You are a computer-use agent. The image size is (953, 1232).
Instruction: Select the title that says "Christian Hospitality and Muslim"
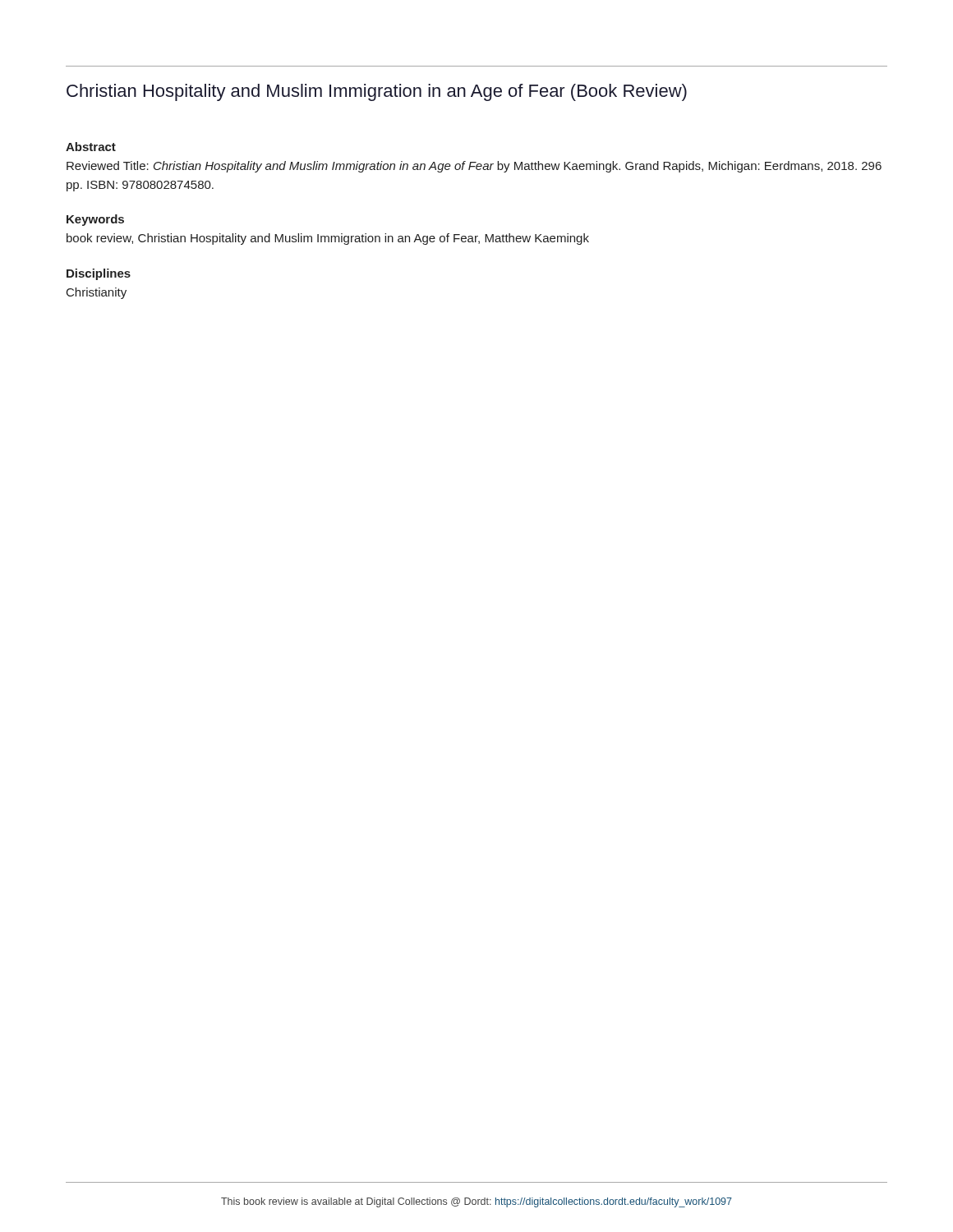(476, 91)
